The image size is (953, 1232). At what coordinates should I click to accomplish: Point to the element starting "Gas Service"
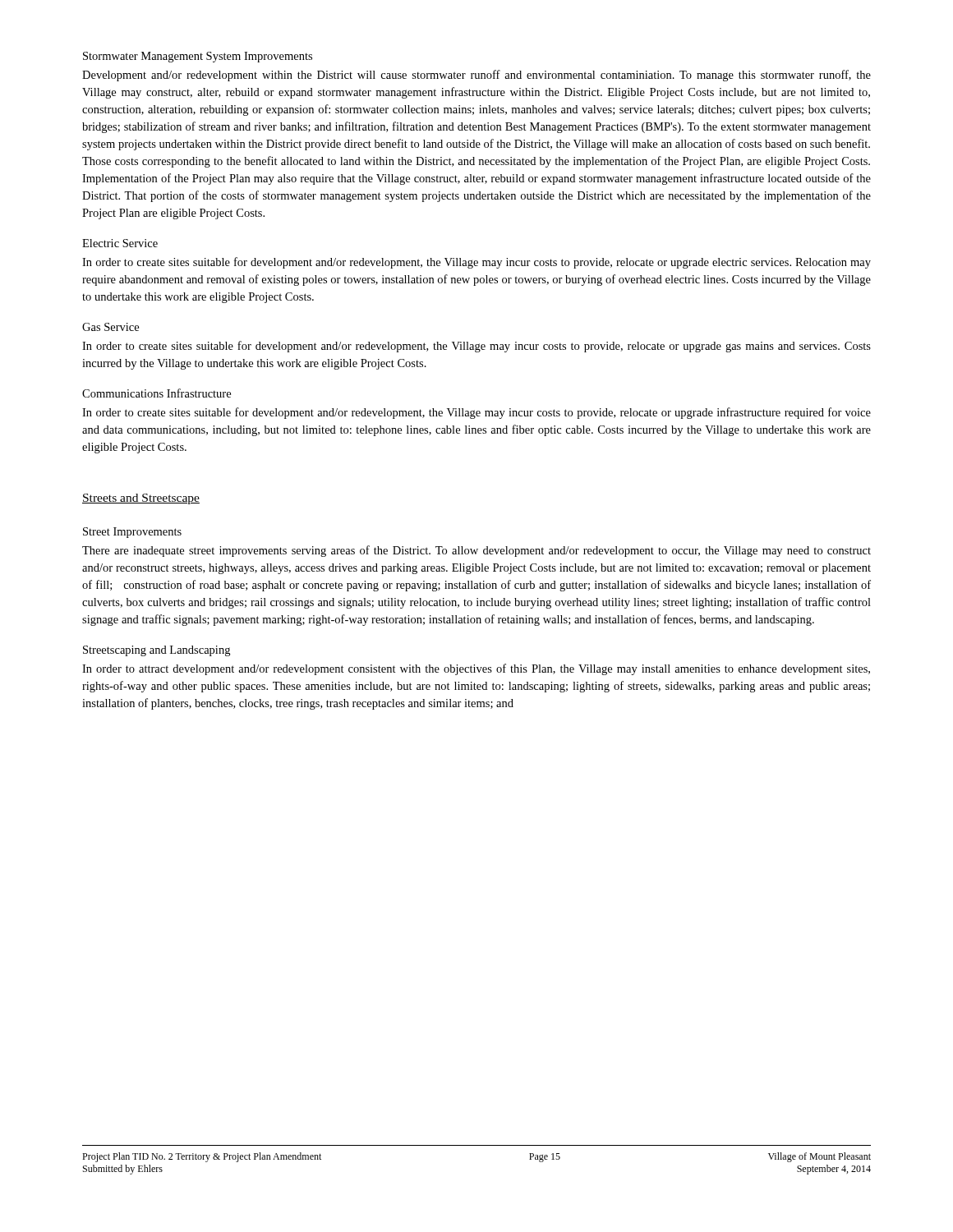point(111,327)
